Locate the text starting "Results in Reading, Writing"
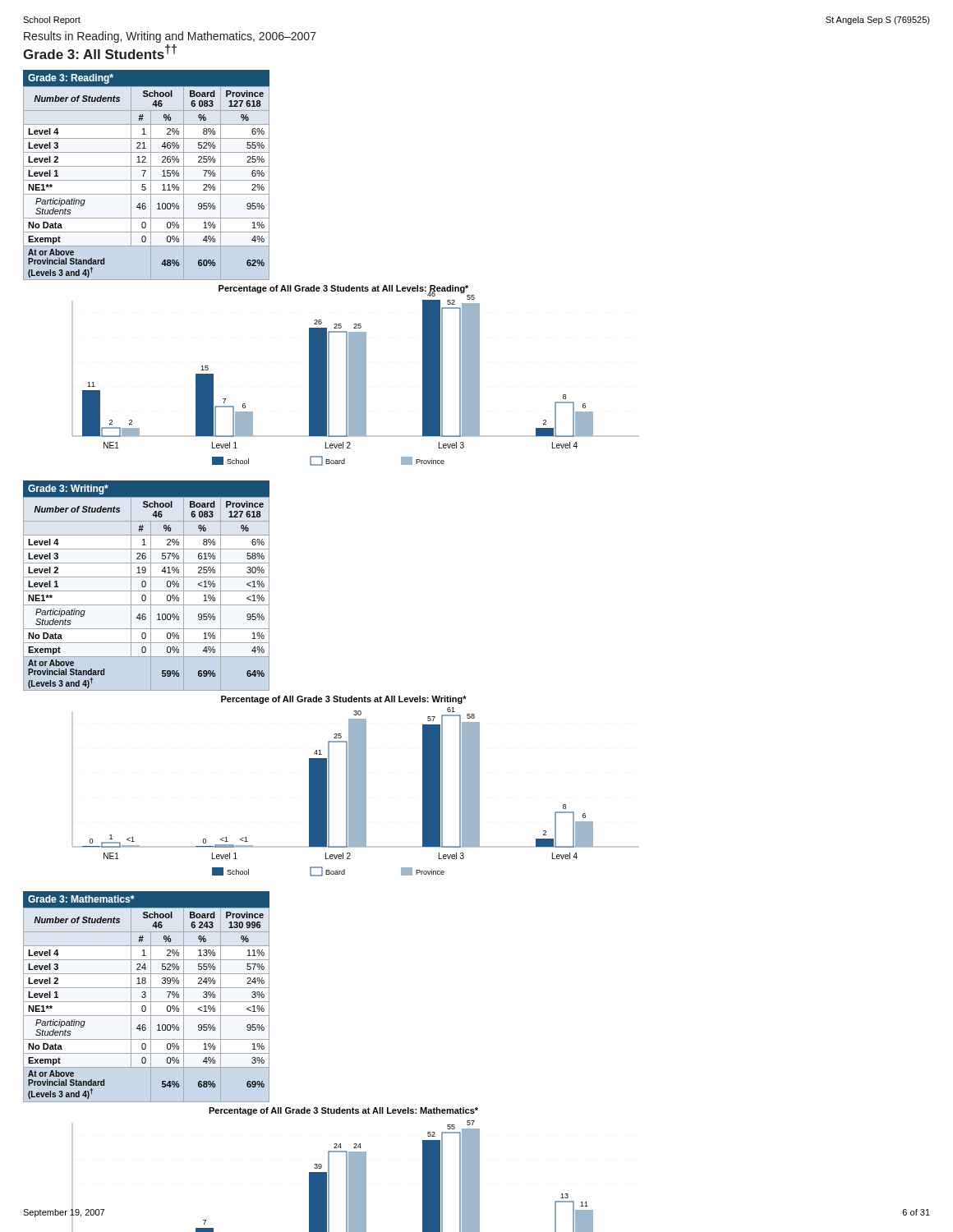953x1232 pixels. click(x=170, y=37)
